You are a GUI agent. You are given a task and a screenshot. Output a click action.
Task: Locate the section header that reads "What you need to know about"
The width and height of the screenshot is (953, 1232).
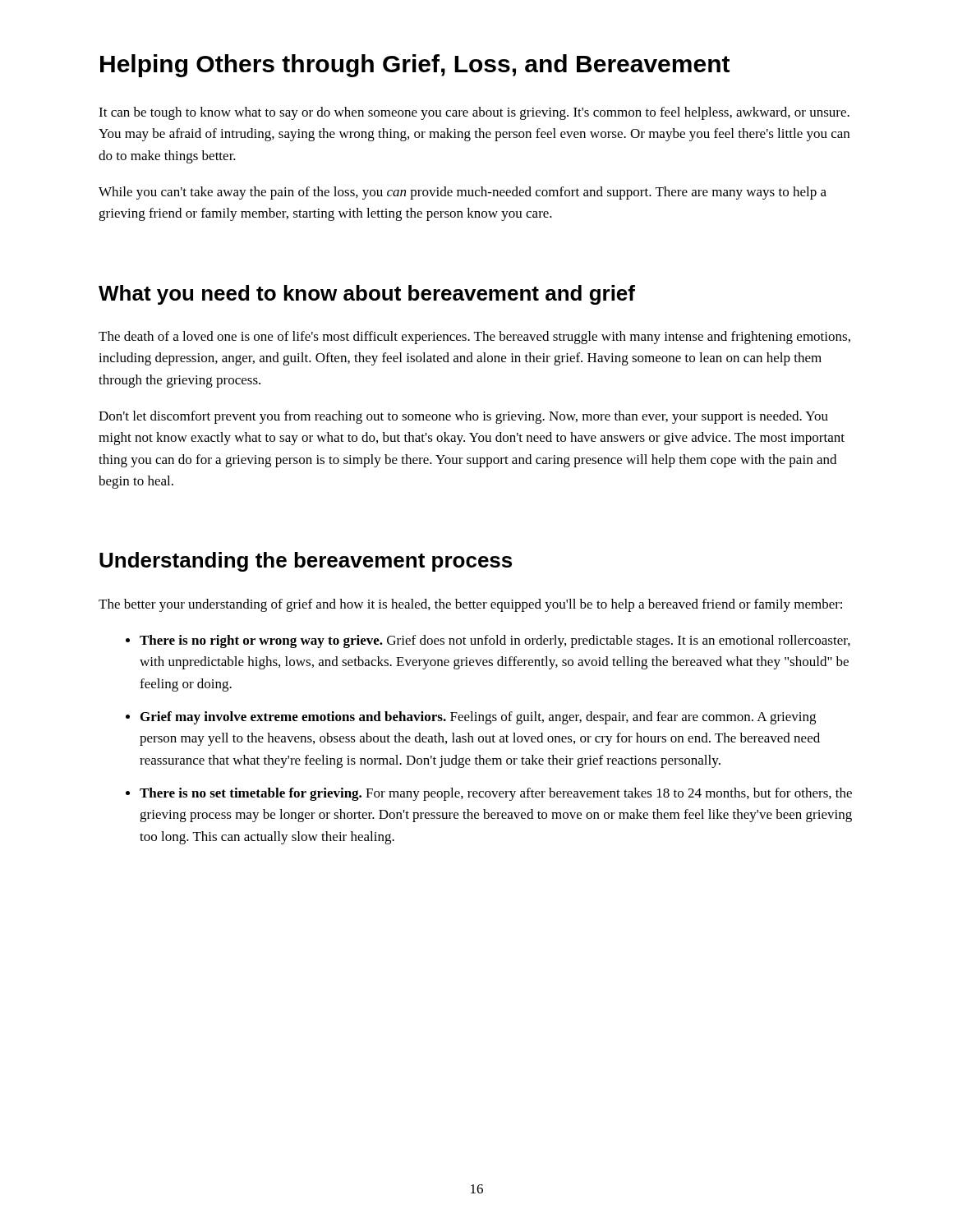(x=476, y=293)
